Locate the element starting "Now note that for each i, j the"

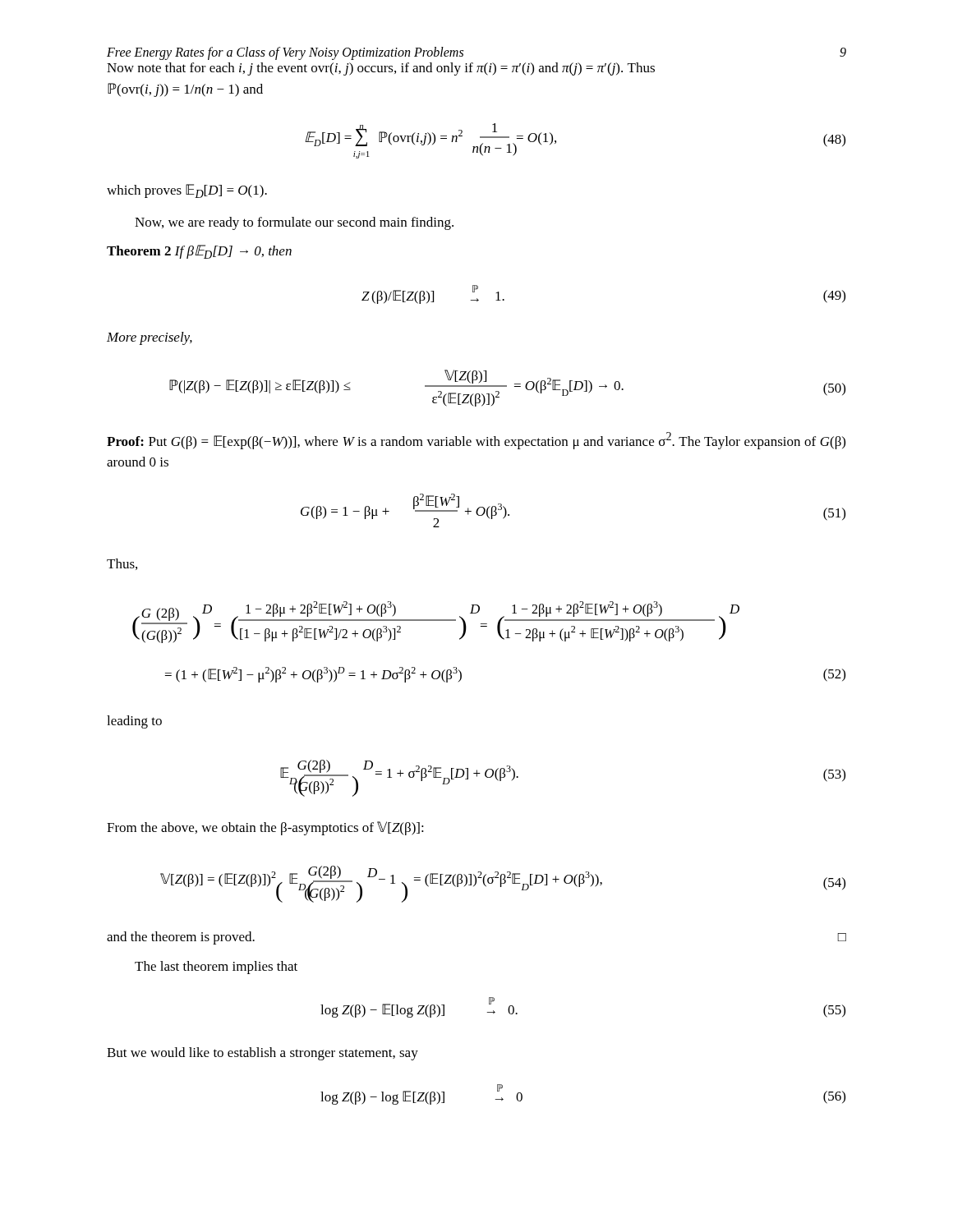coord(476,78)
